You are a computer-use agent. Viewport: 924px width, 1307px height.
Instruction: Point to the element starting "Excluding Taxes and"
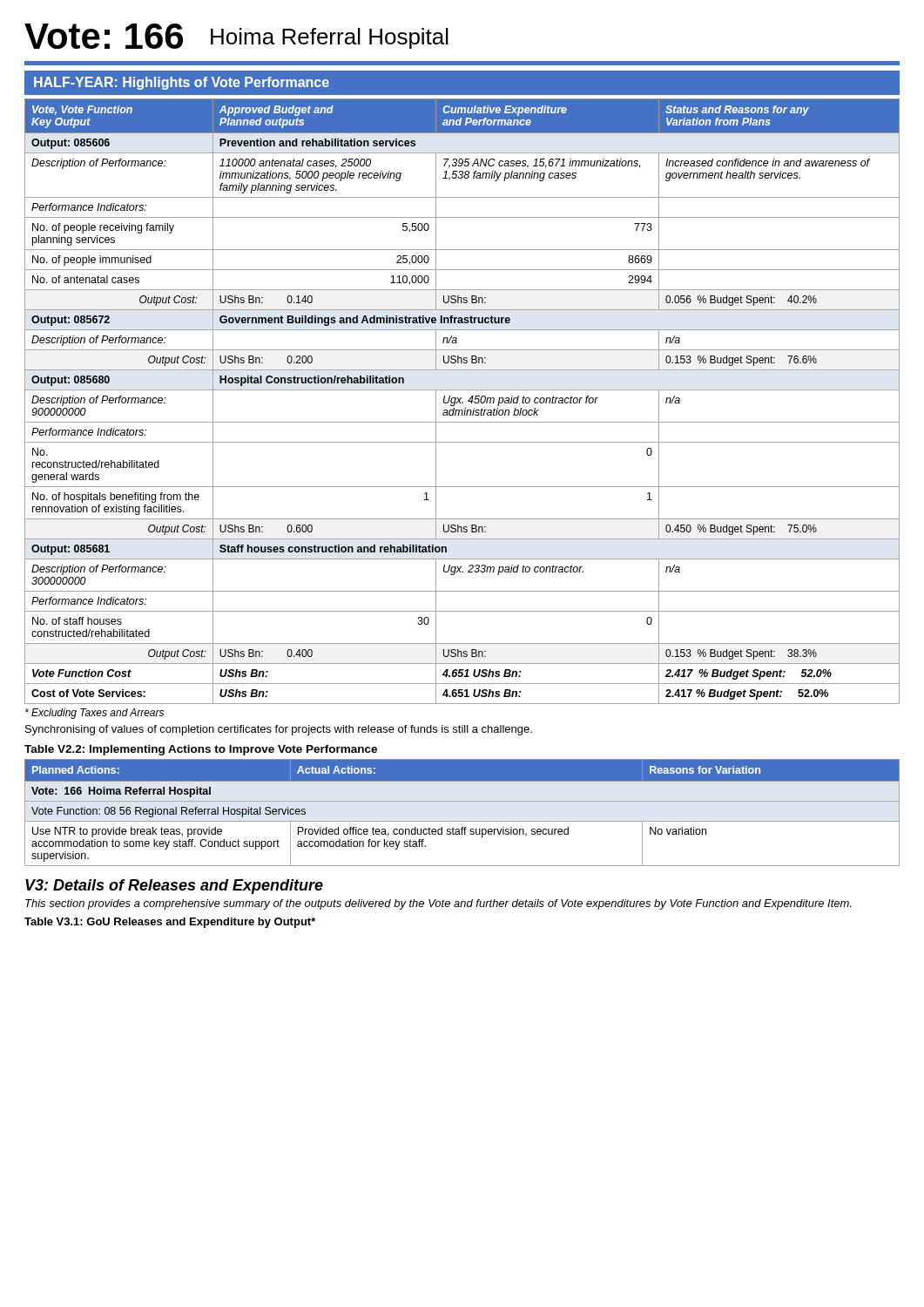[94, 713]
